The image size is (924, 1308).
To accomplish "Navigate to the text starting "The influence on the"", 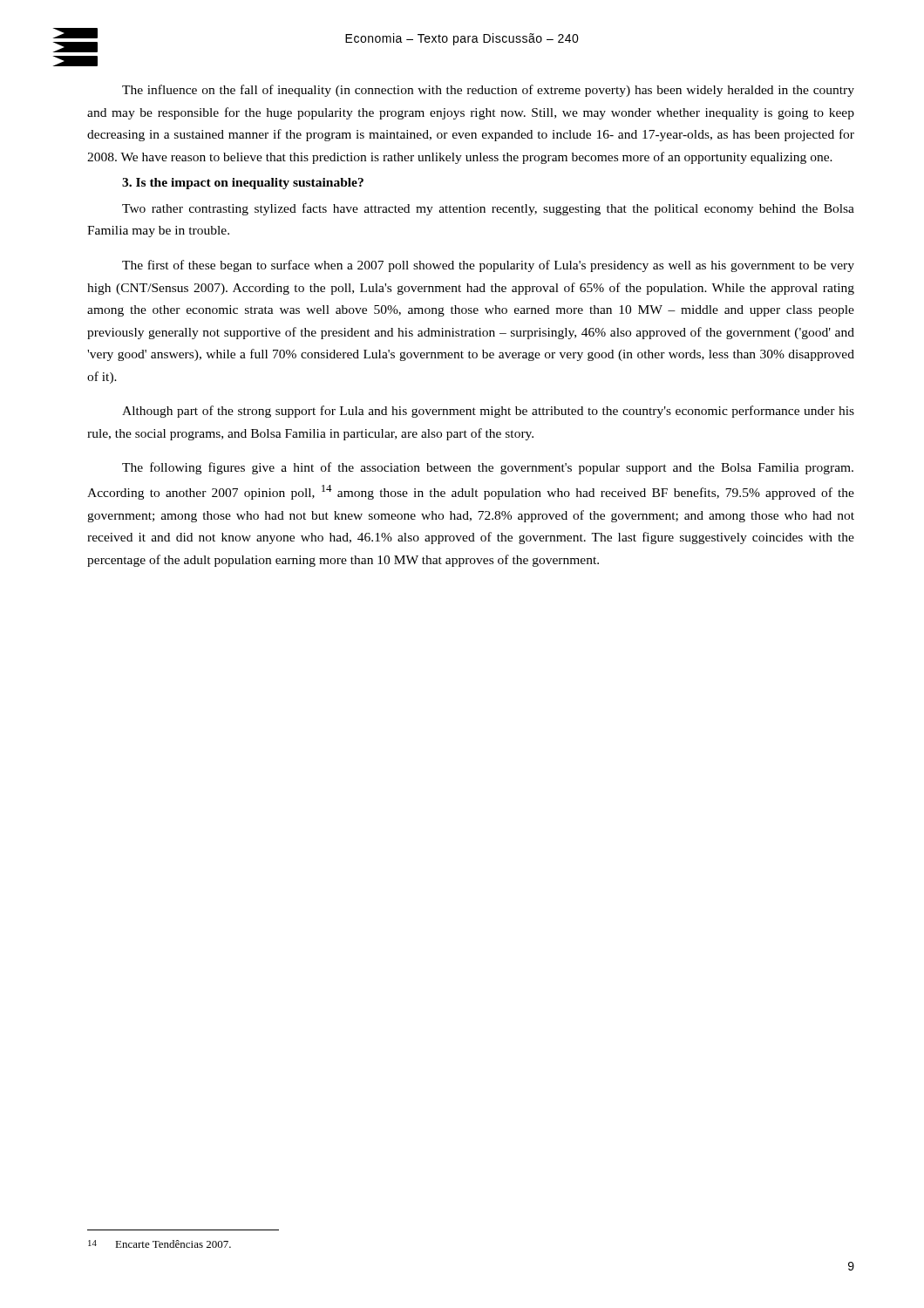I will click(471, 123).
